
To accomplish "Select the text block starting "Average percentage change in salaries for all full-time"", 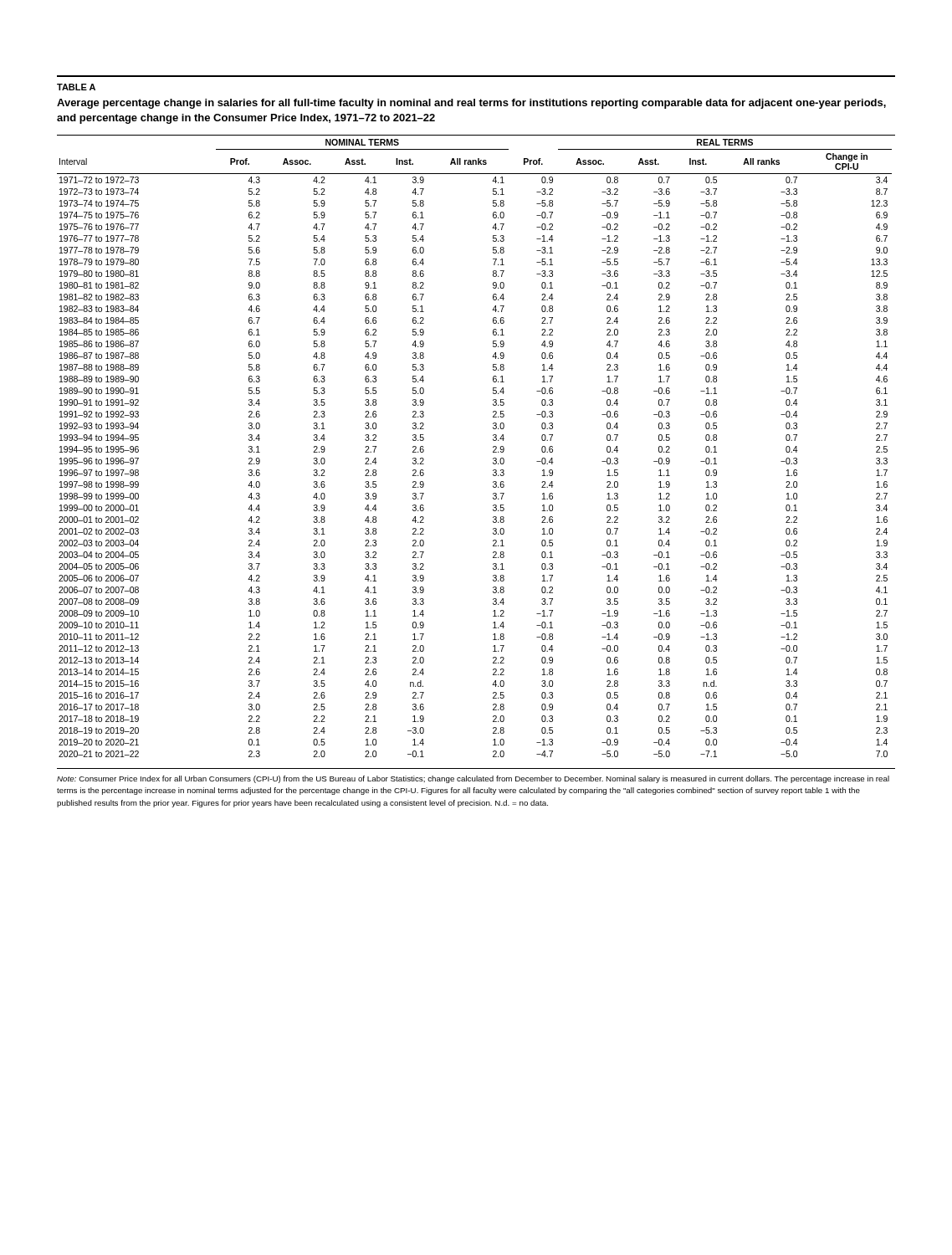I will tap(472, 110).
